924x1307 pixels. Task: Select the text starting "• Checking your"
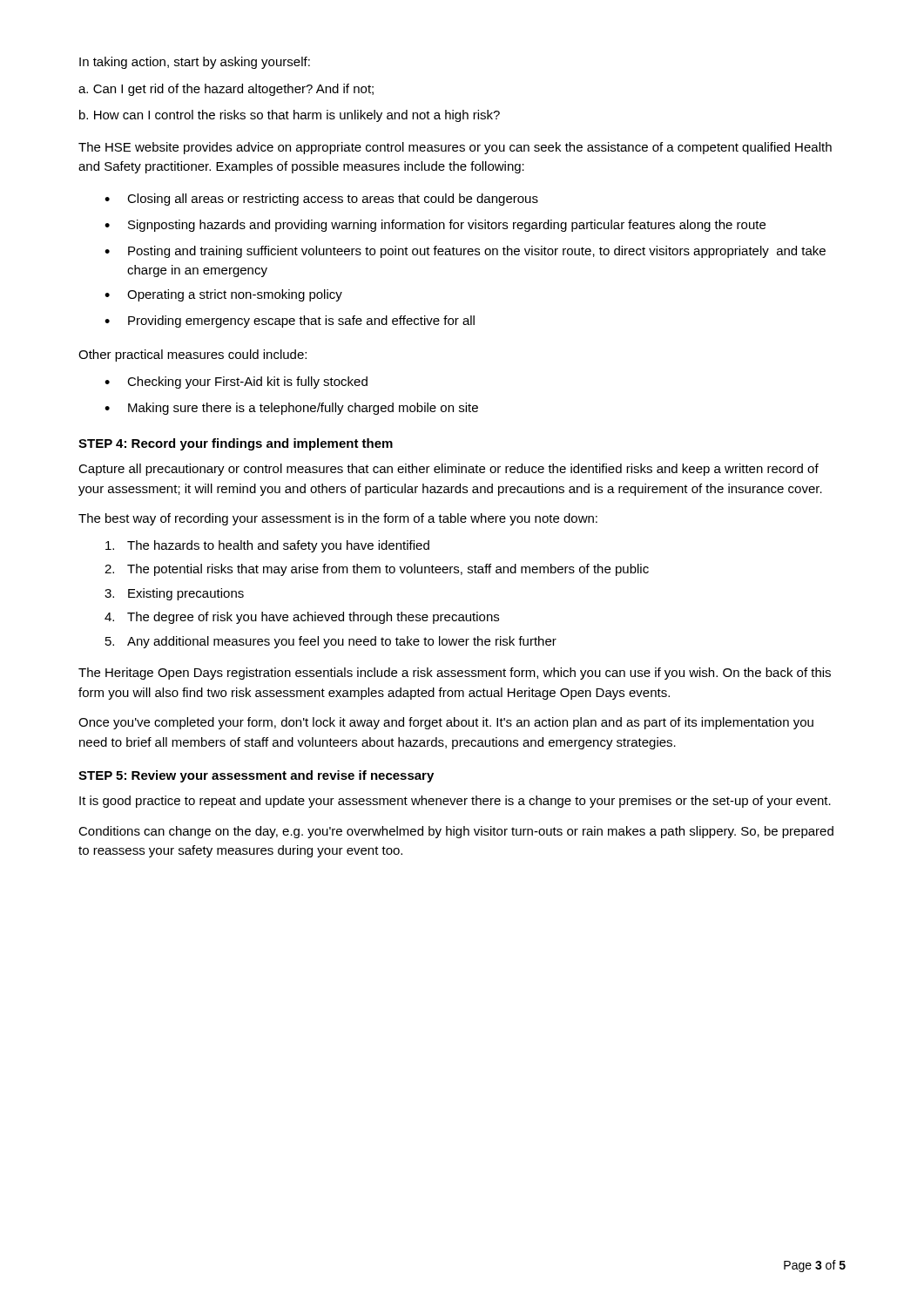coord(236,383)
